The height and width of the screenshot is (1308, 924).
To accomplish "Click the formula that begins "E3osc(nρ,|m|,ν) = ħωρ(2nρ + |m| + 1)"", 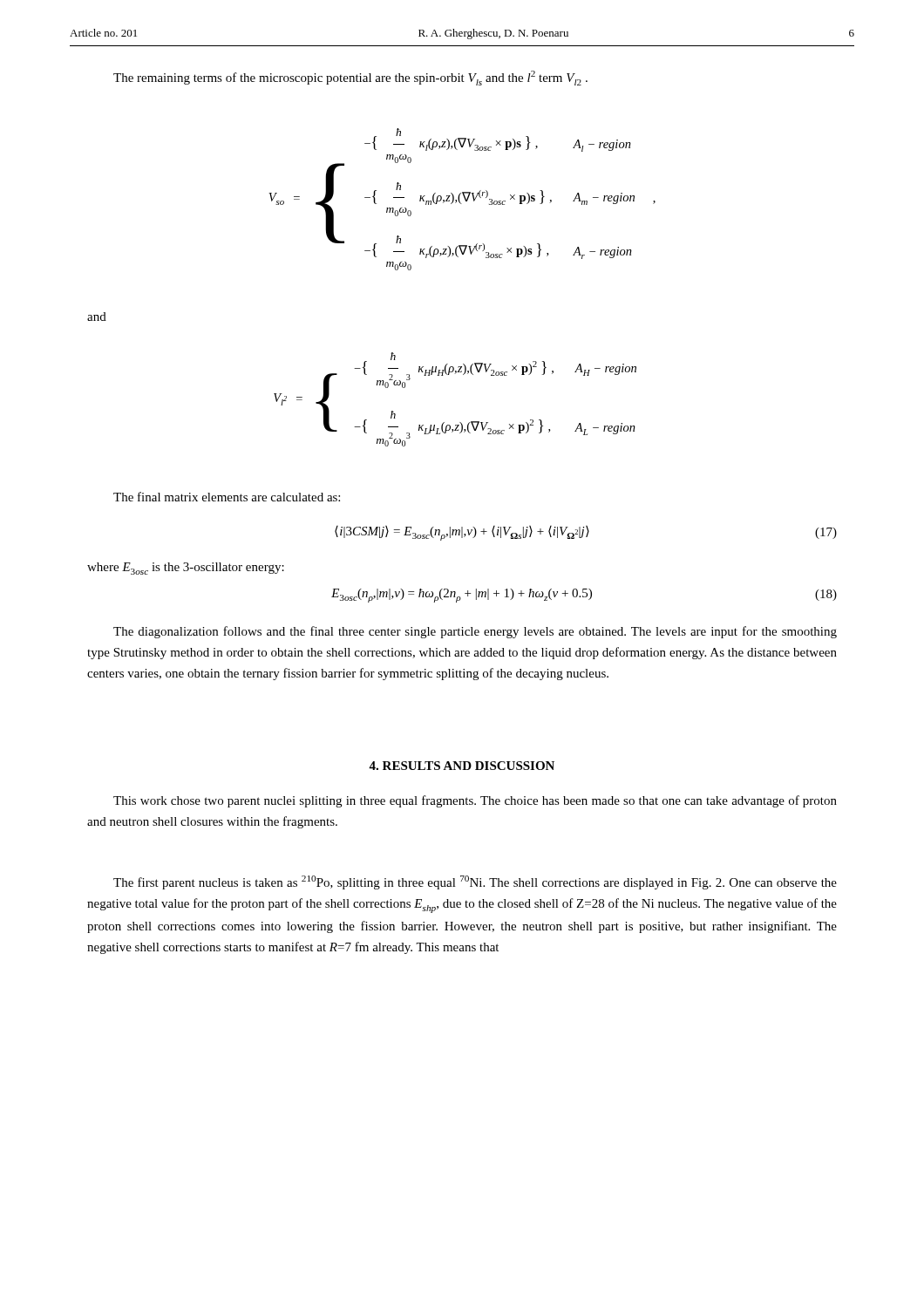I will [462, 594].
